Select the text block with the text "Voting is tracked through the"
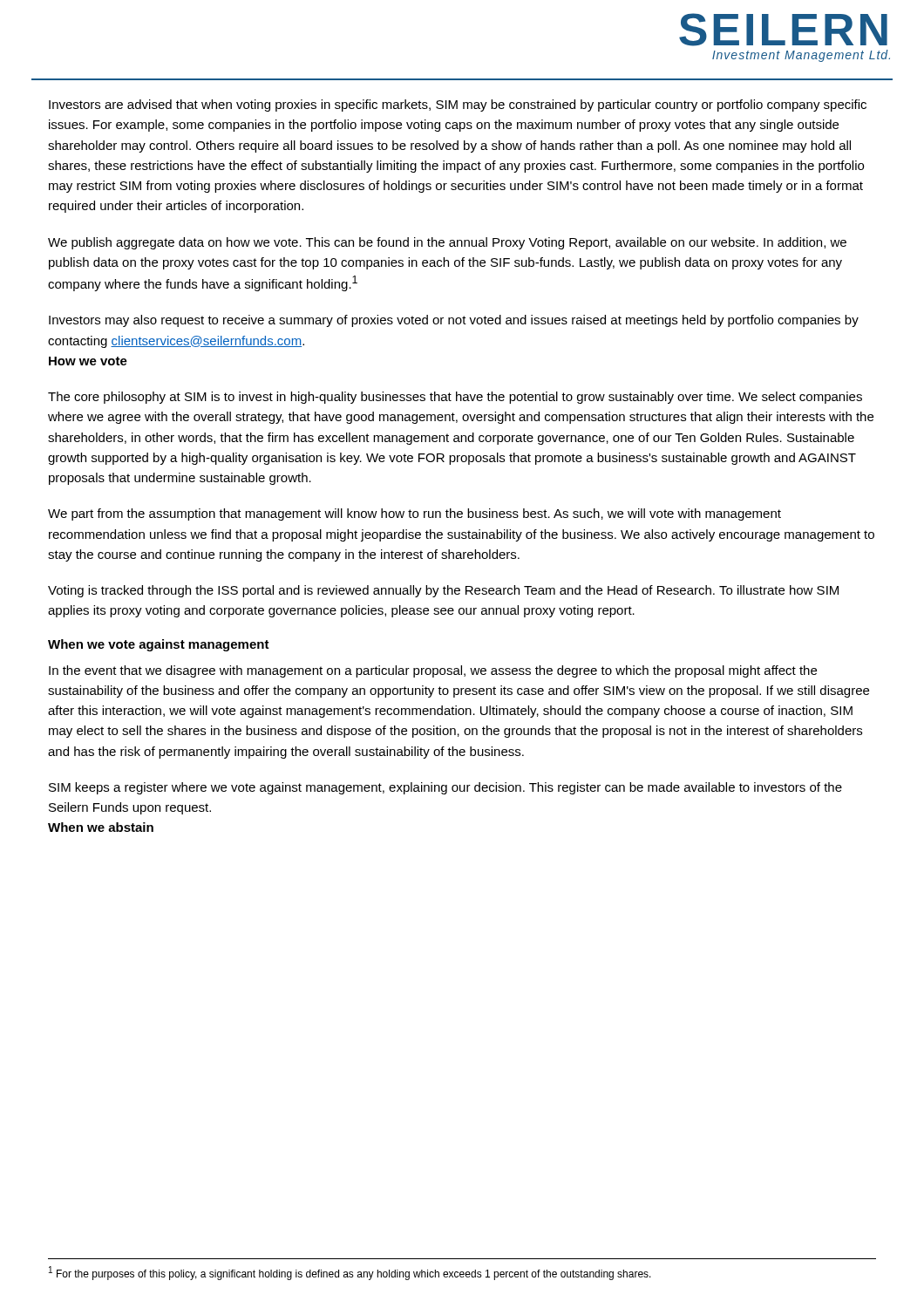924x1308 pixels. coord(444,600)
